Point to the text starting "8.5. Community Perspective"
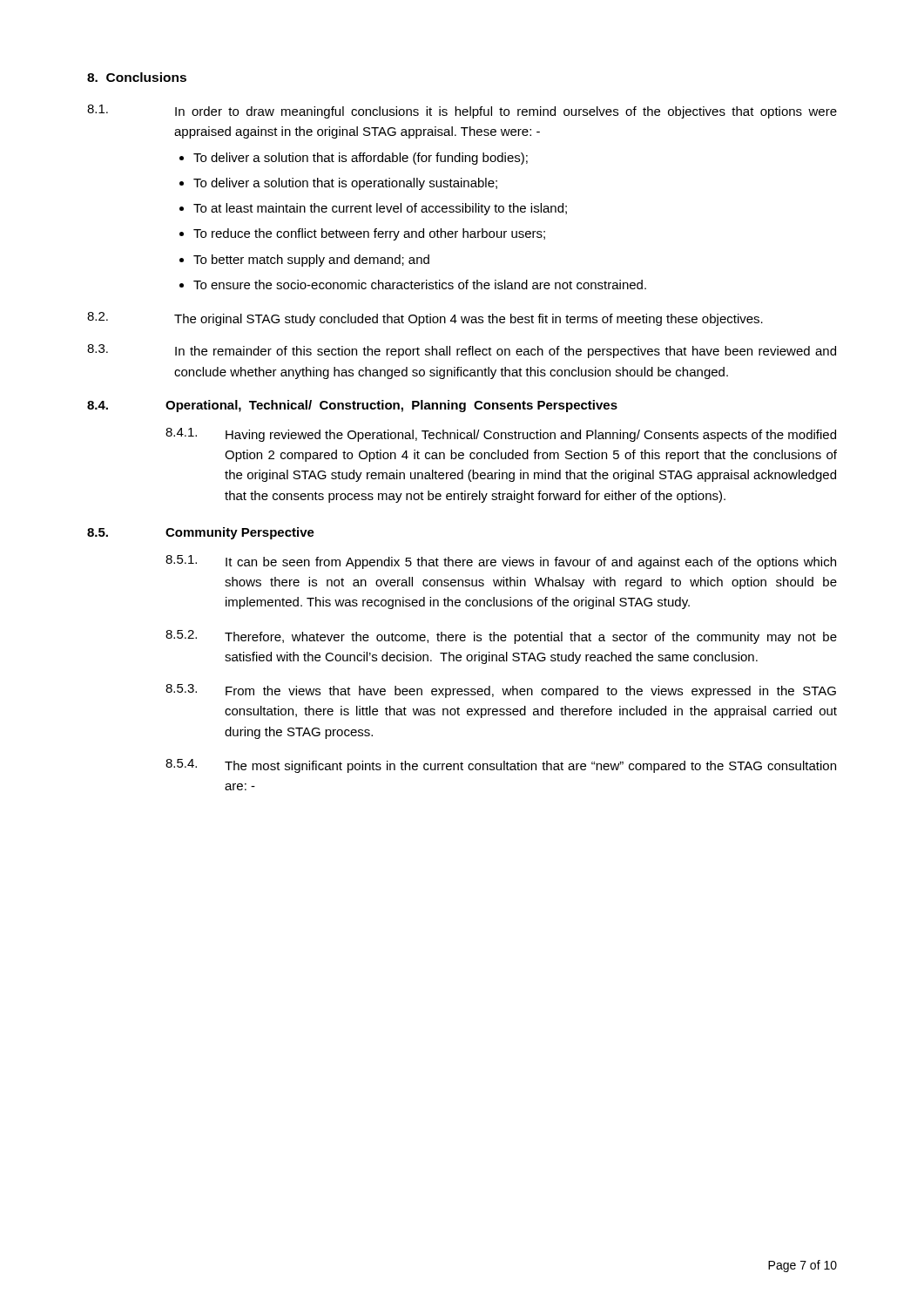 pos(201,533)
